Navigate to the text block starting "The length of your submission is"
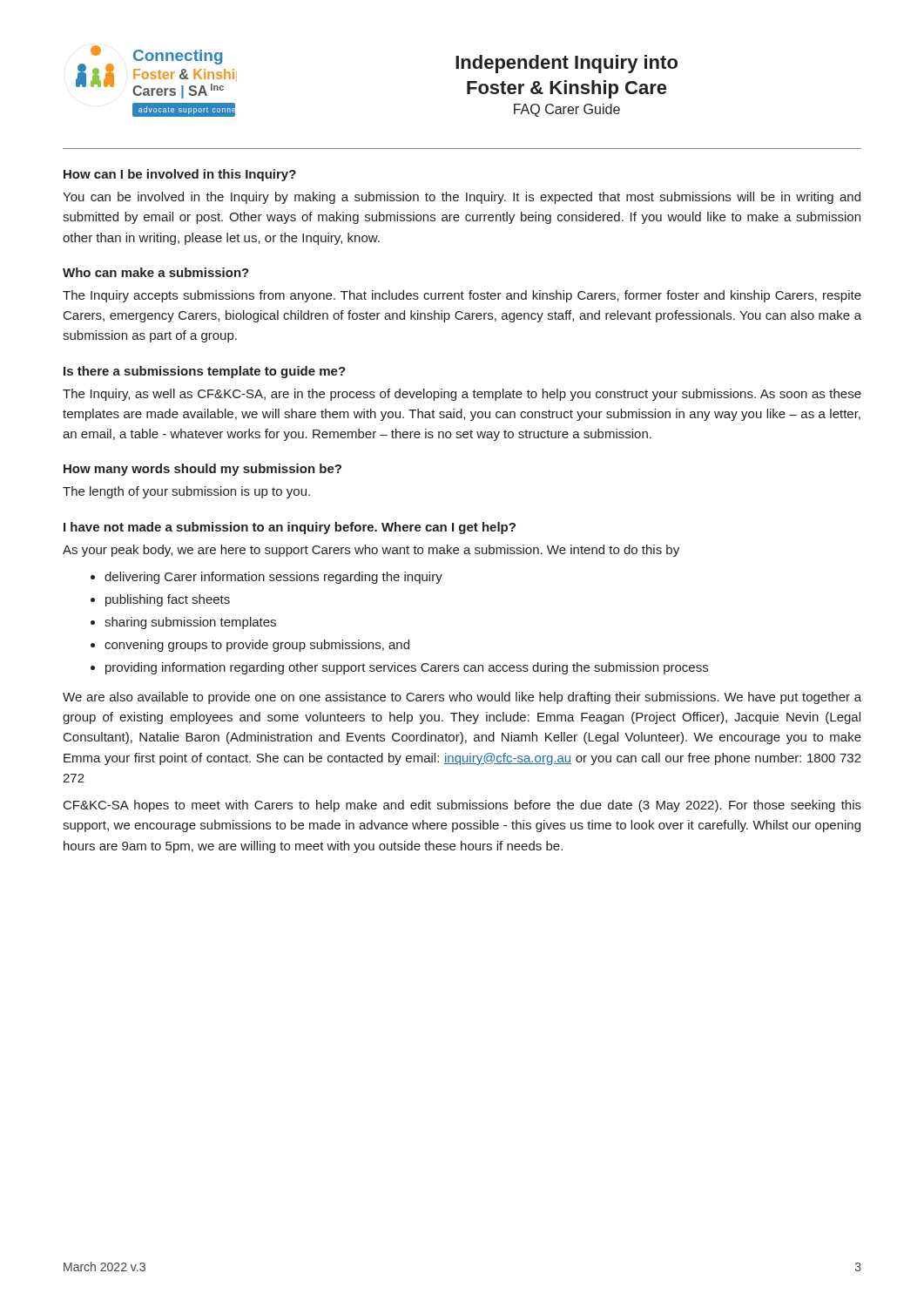924x1307 pixels. click(x=187, y=491)
